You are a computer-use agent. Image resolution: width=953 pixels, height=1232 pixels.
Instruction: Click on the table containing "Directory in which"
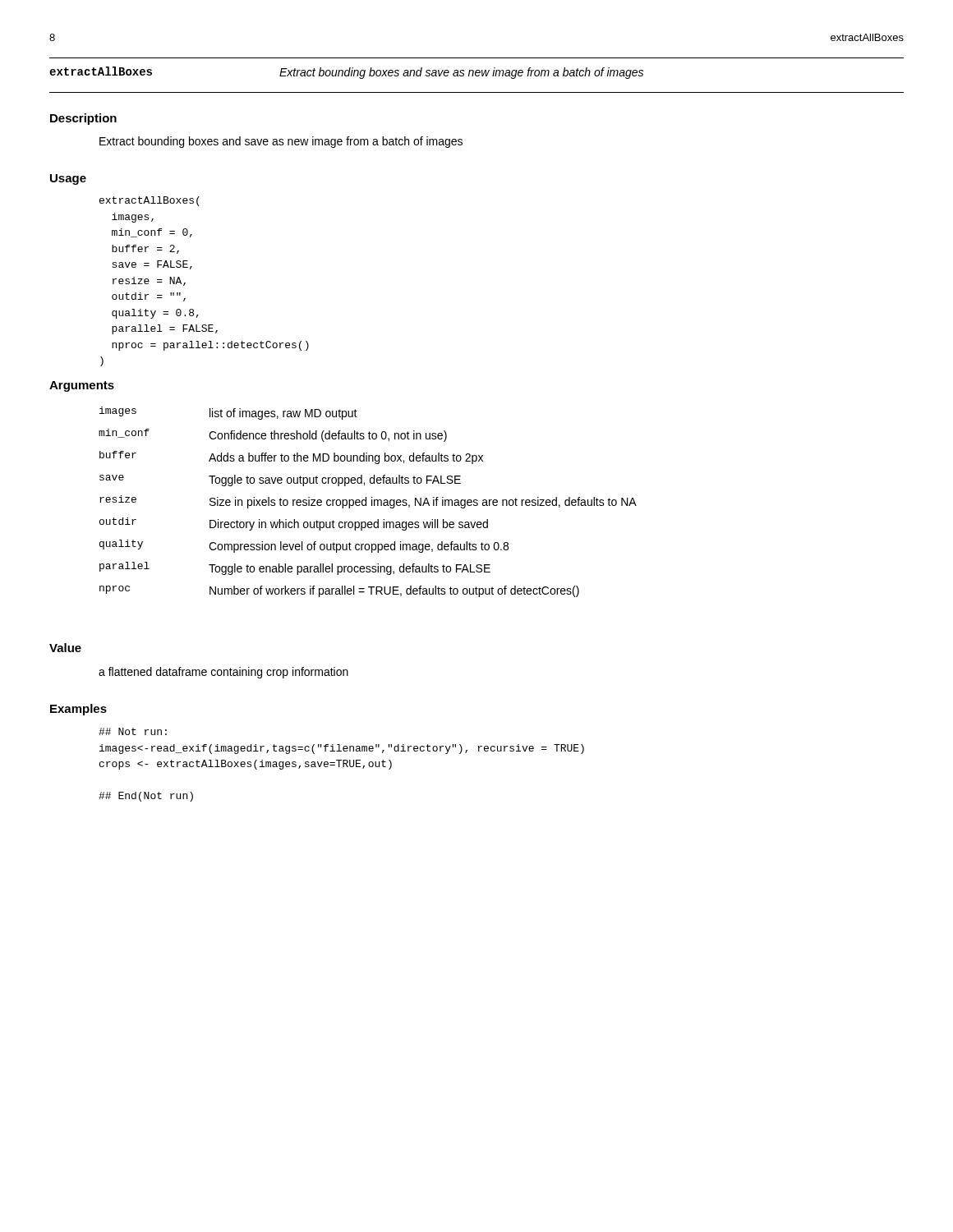pos(501,502)
